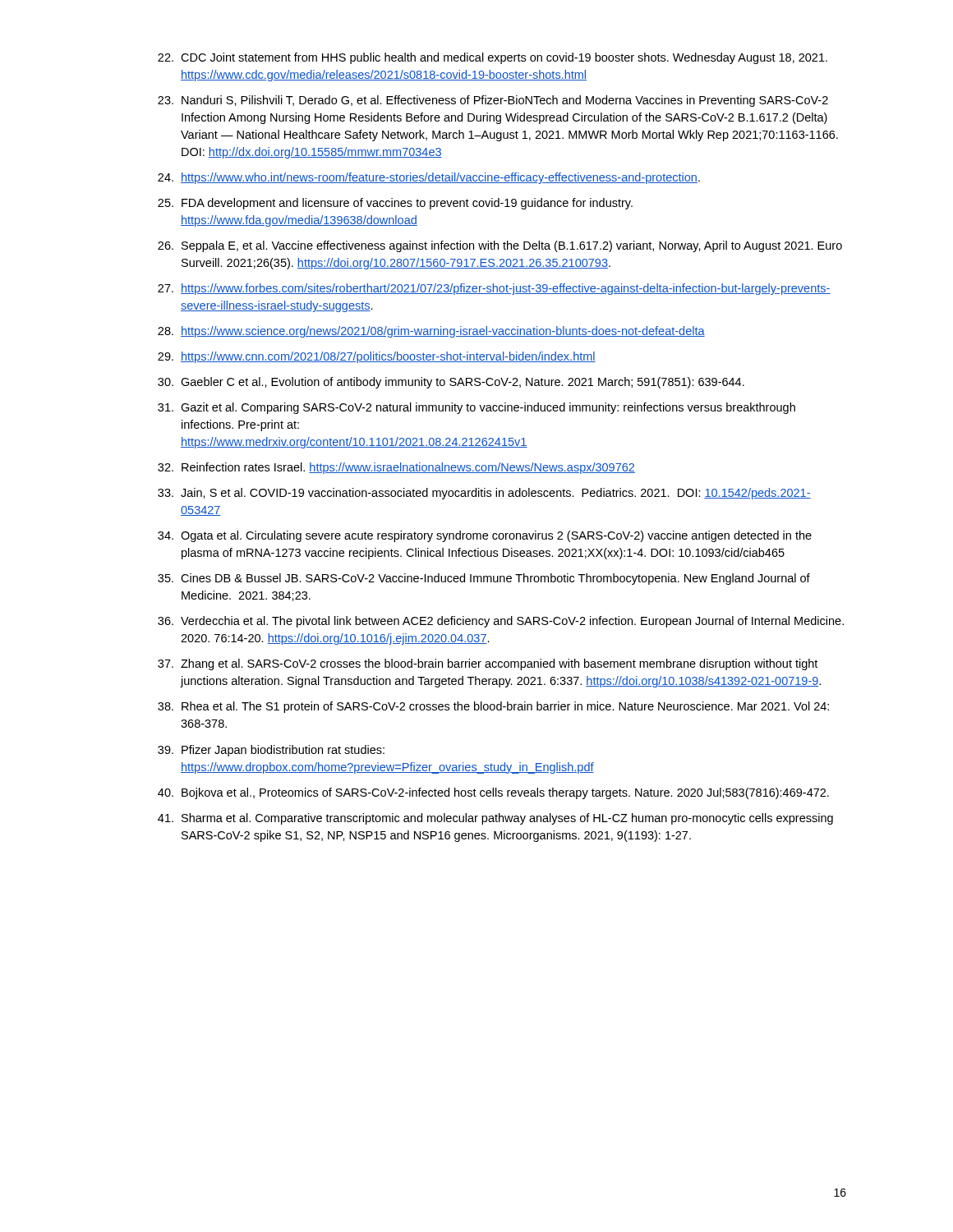Click the passage that begins "36. Verdecchia et al. The"
Image resolution: width=953 pixels, height=1232 pixels.
(x=493, y=630)
